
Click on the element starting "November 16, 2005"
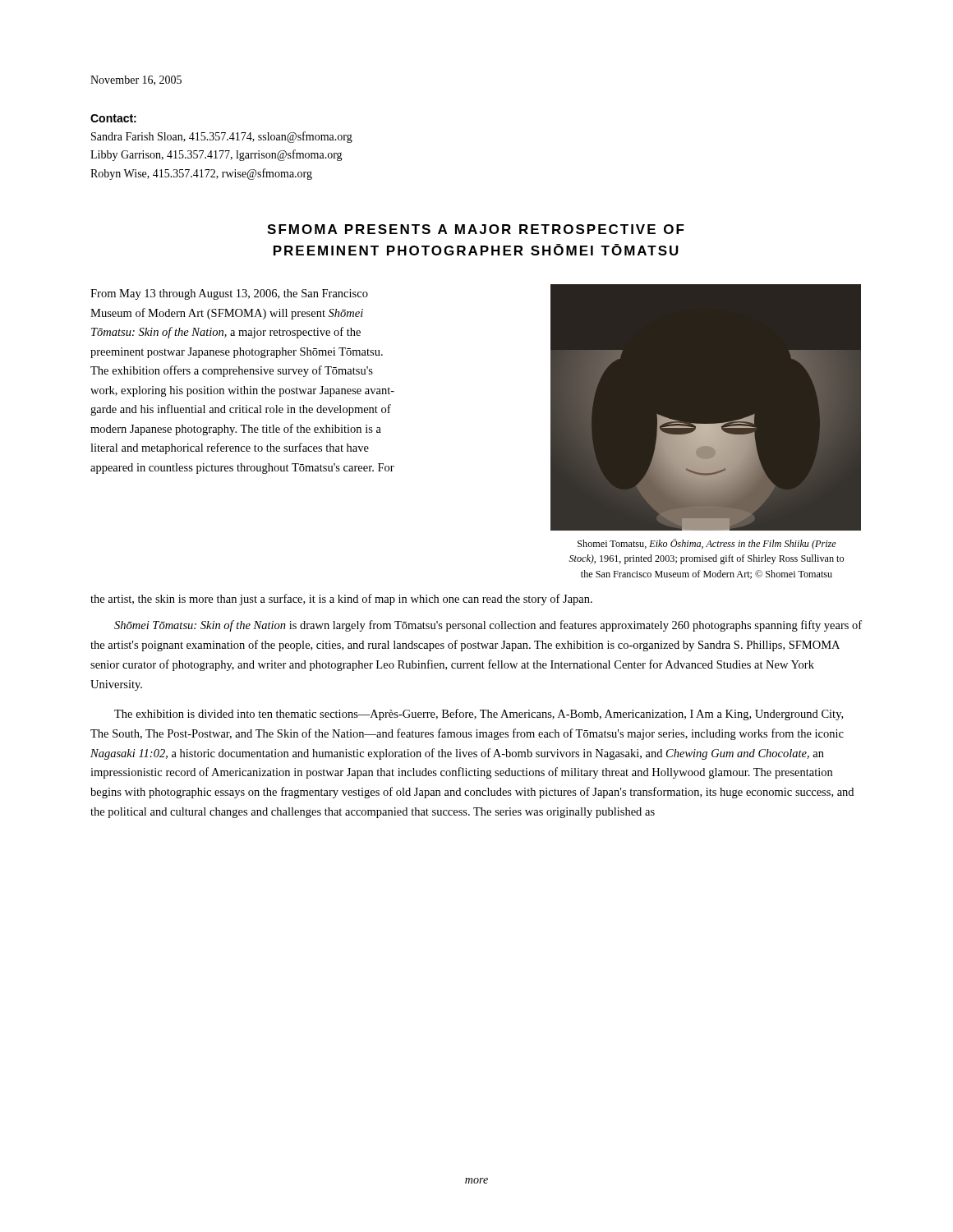[x=136, y=80]
